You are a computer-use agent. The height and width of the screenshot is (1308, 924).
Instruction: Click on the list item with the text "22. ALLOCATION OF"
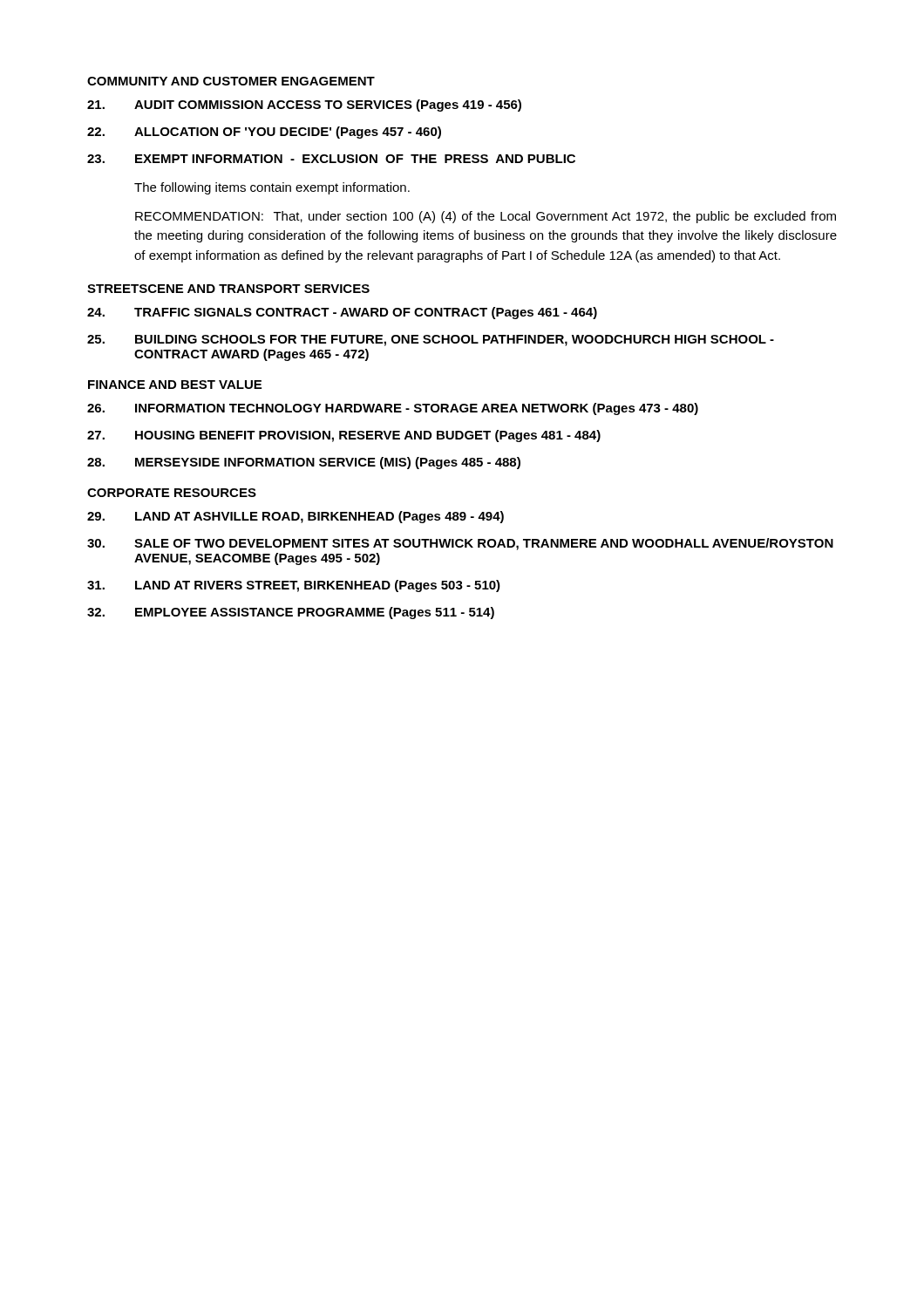pos(264,133)
